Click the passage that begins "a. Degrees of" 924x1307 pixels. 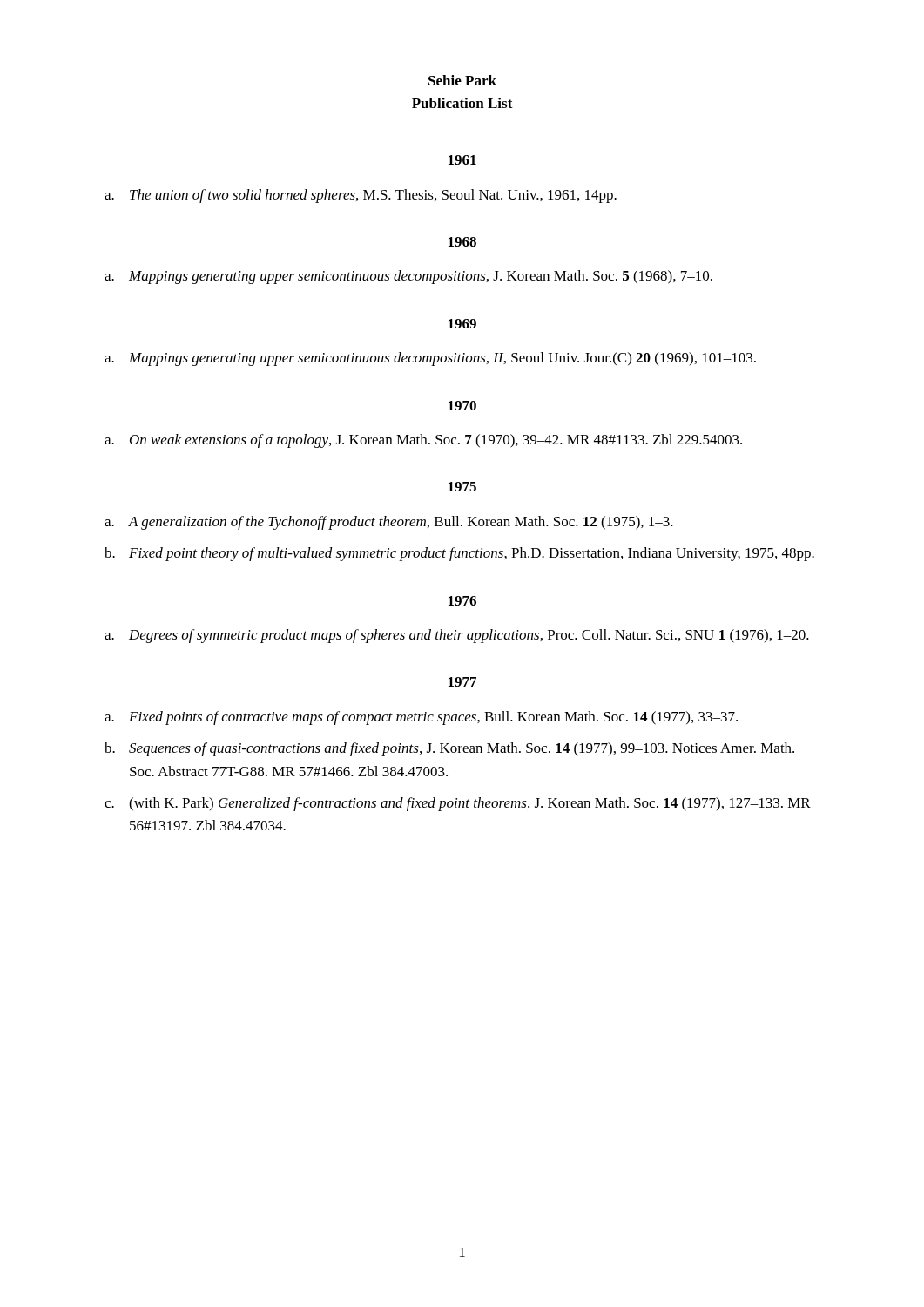[462, 635]
